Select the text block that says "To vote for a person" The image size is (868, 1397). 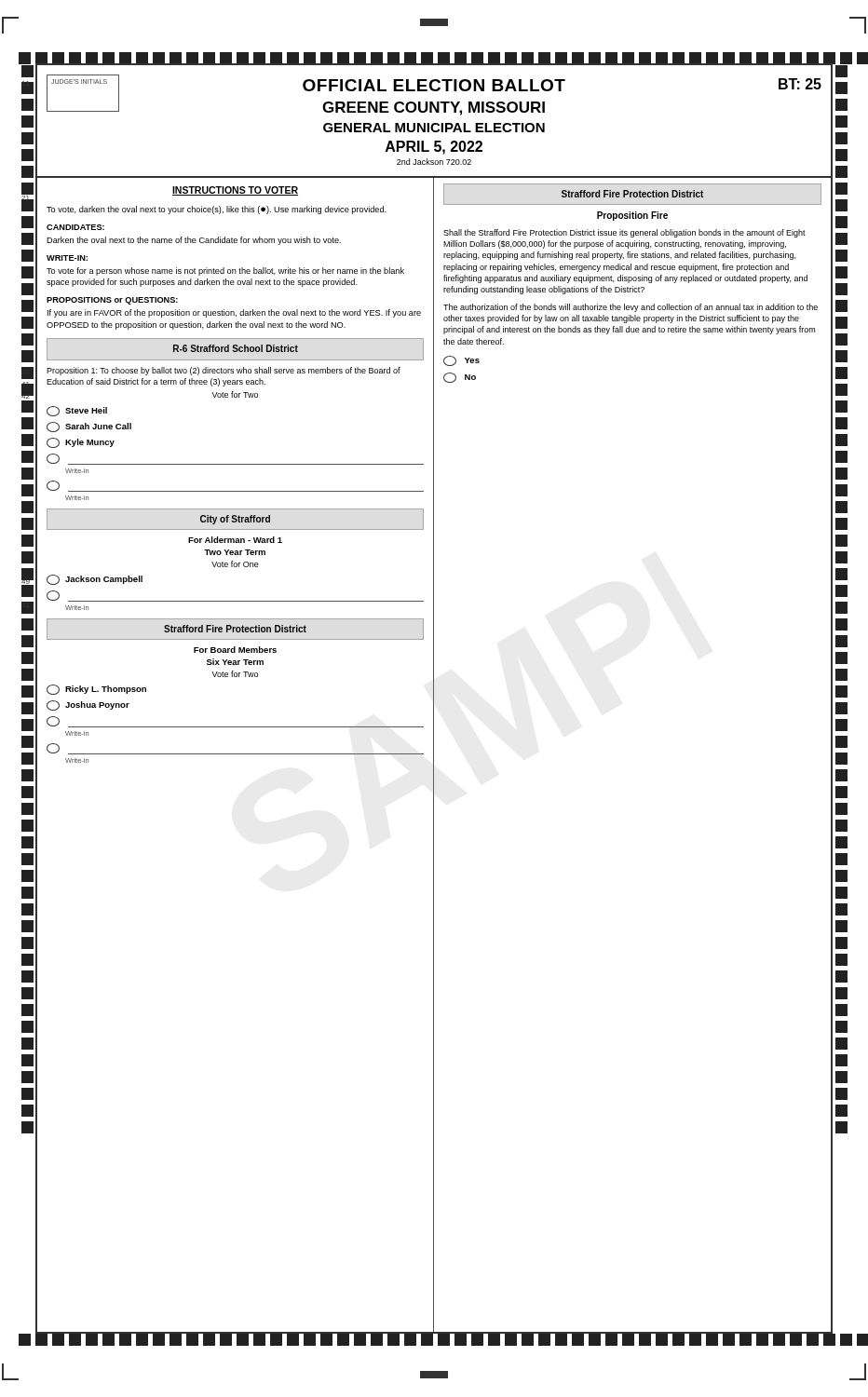225,277
